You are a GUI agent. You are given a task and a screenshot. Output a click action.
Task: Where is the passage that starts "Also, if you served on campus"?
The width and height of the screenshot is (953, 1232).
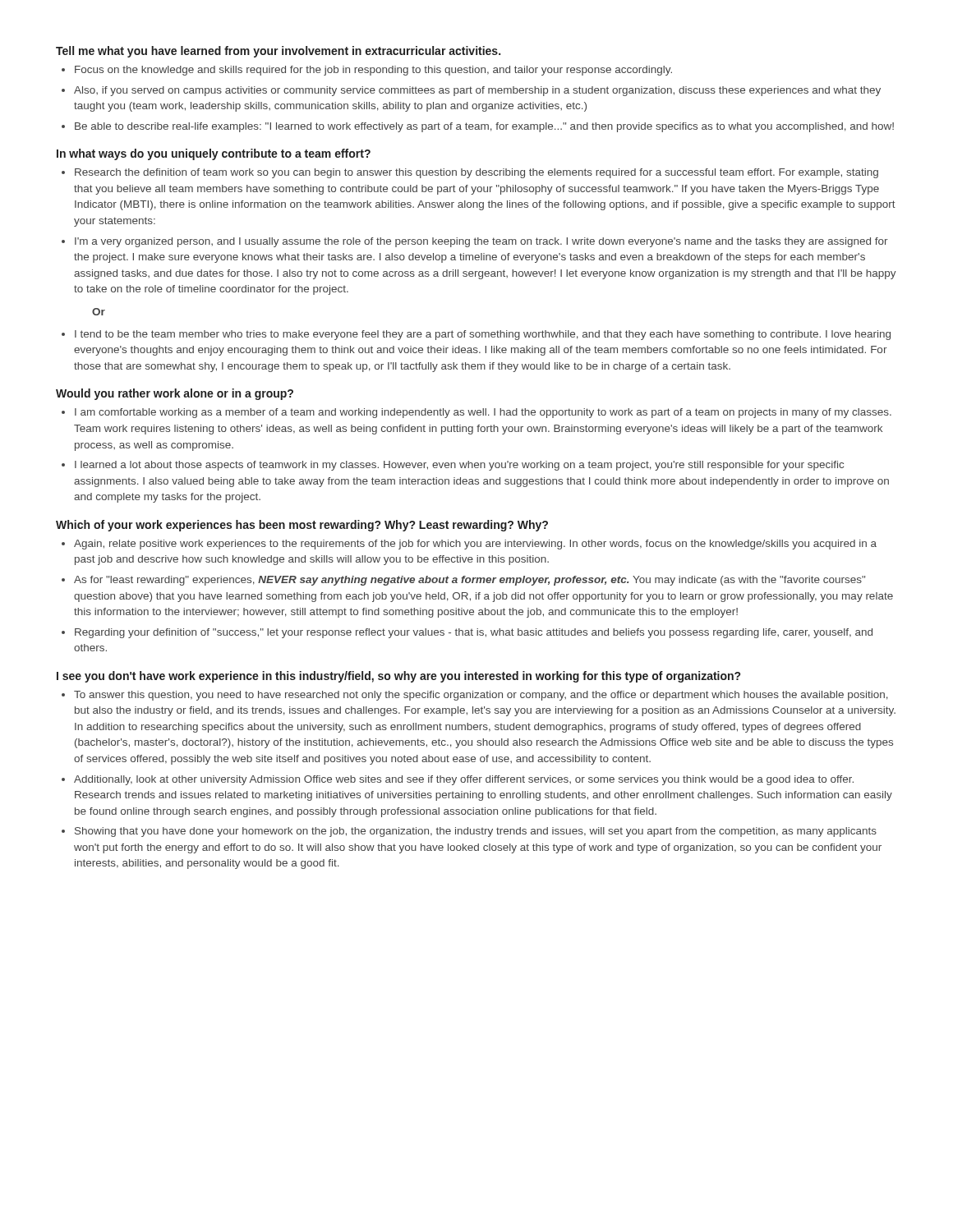[x=477, y=98]
